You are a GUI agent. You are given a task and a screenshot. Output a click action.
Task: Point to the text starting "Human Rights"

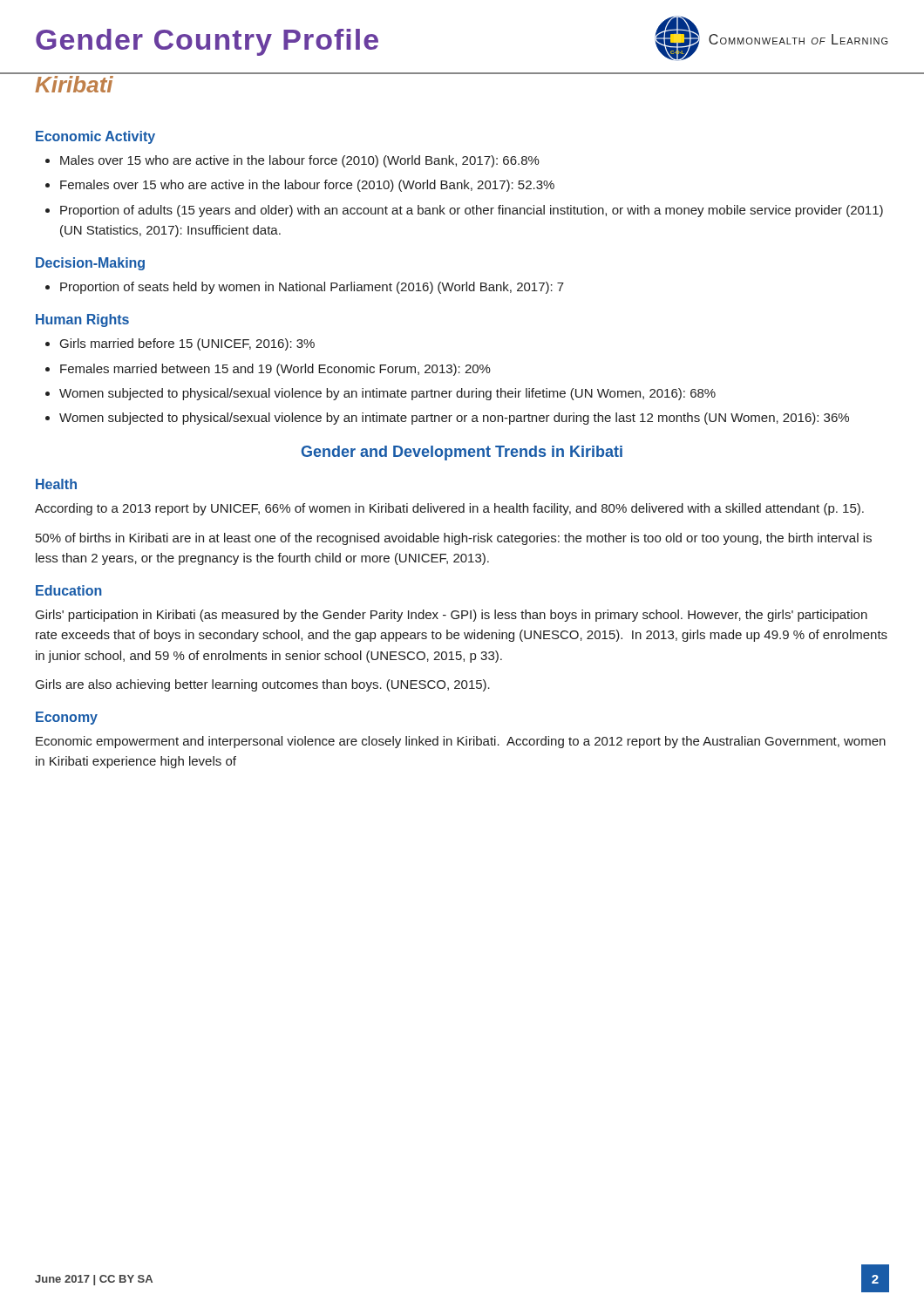tap(82, 320)
